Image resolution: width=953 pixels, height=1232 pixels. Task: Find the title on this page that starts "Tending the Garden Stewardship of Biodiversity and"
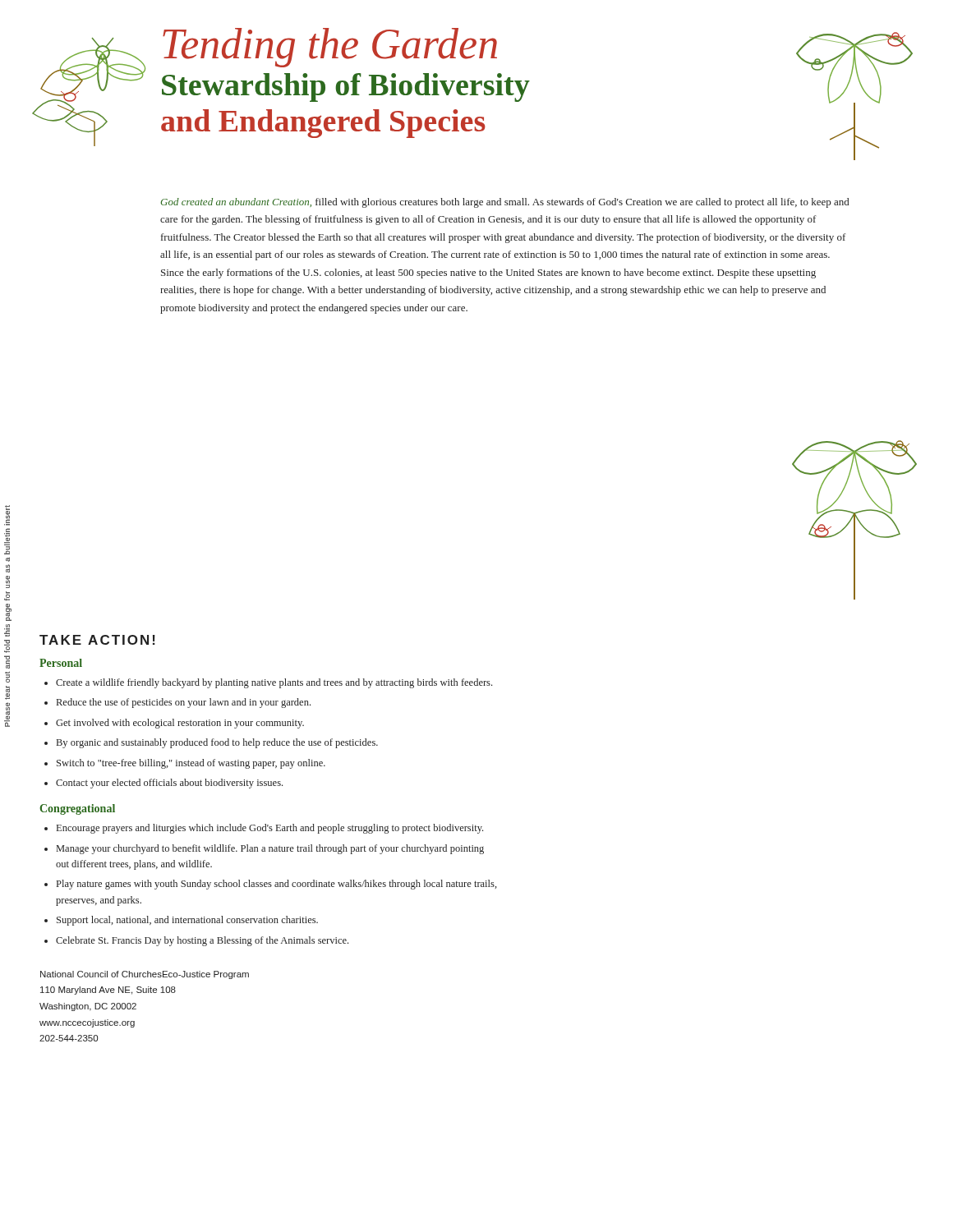(x=407, y=80)
